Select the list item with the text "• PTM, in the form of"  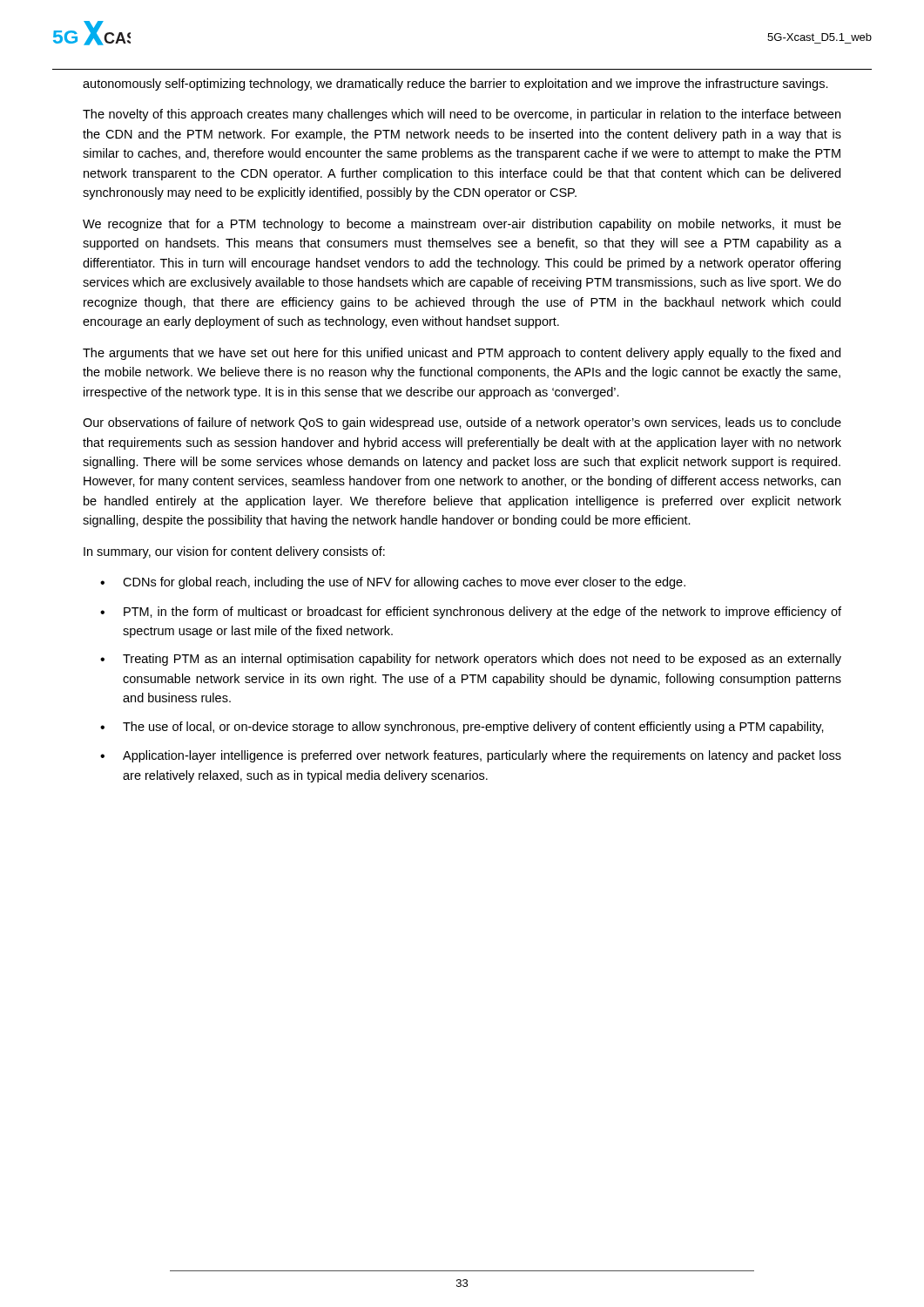click(471, 621)
